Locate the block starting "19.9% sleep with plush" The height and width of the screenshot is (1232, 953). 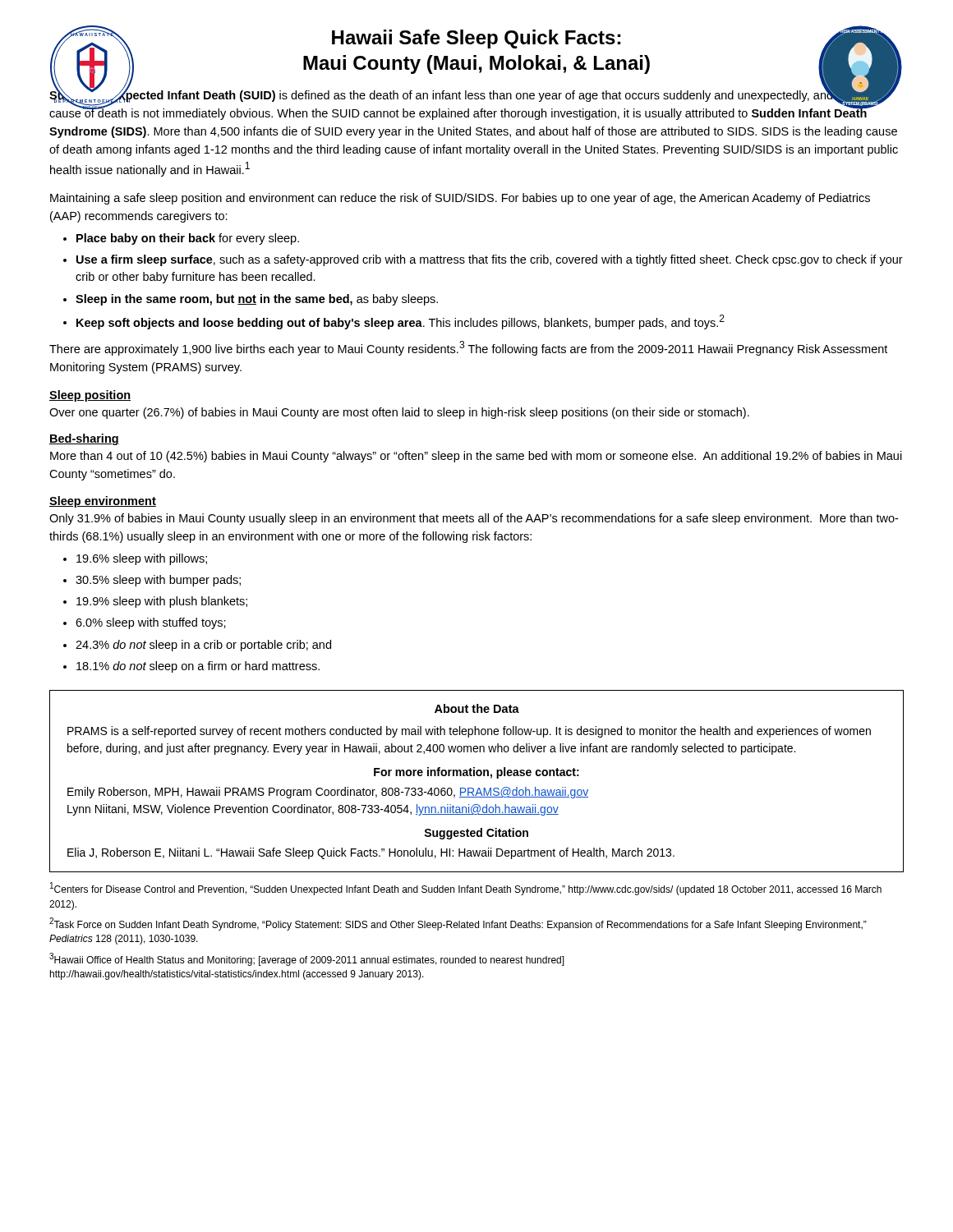[162, 602]
